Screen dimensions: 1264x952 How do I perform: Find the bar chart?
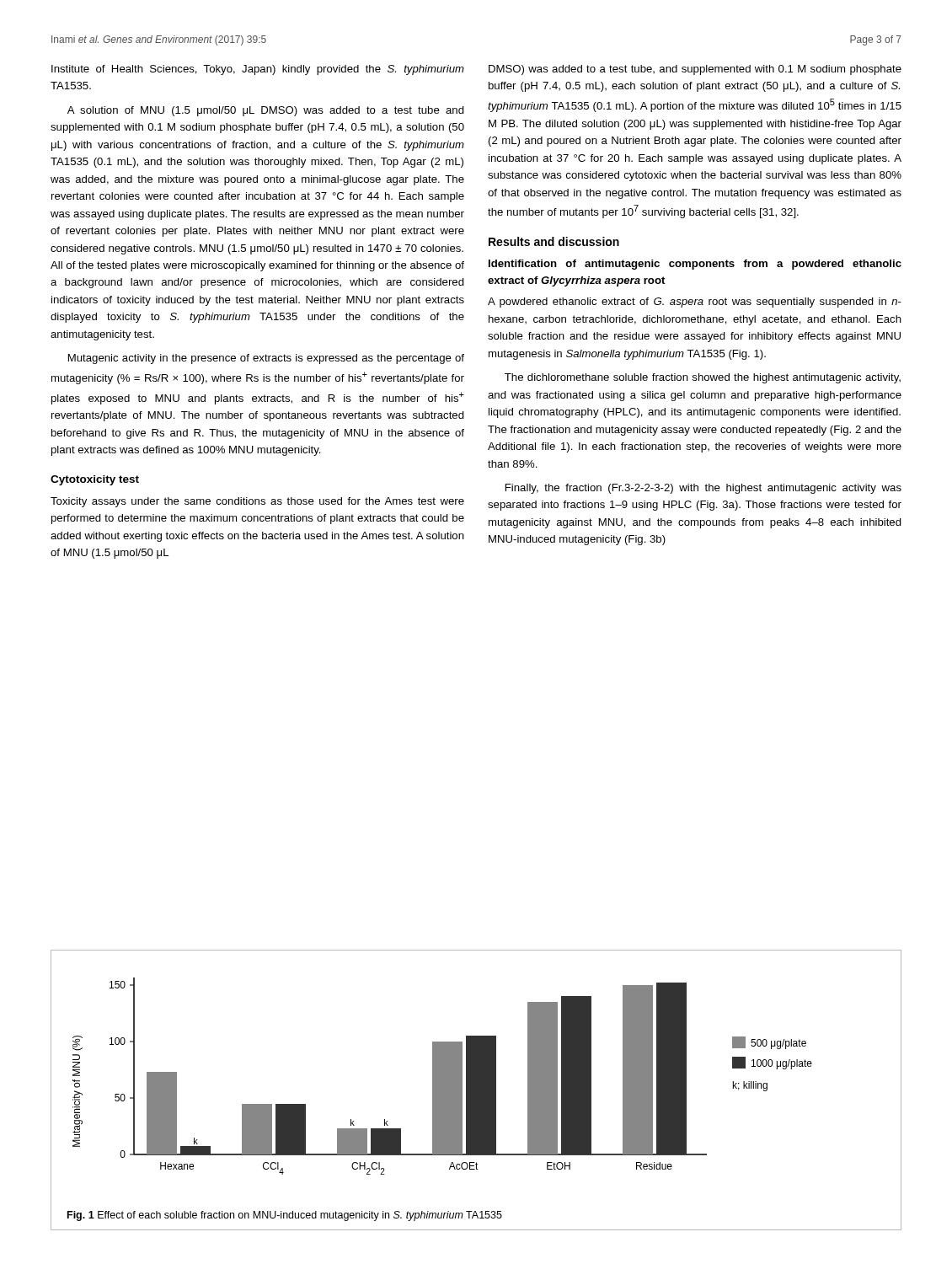476,1090
